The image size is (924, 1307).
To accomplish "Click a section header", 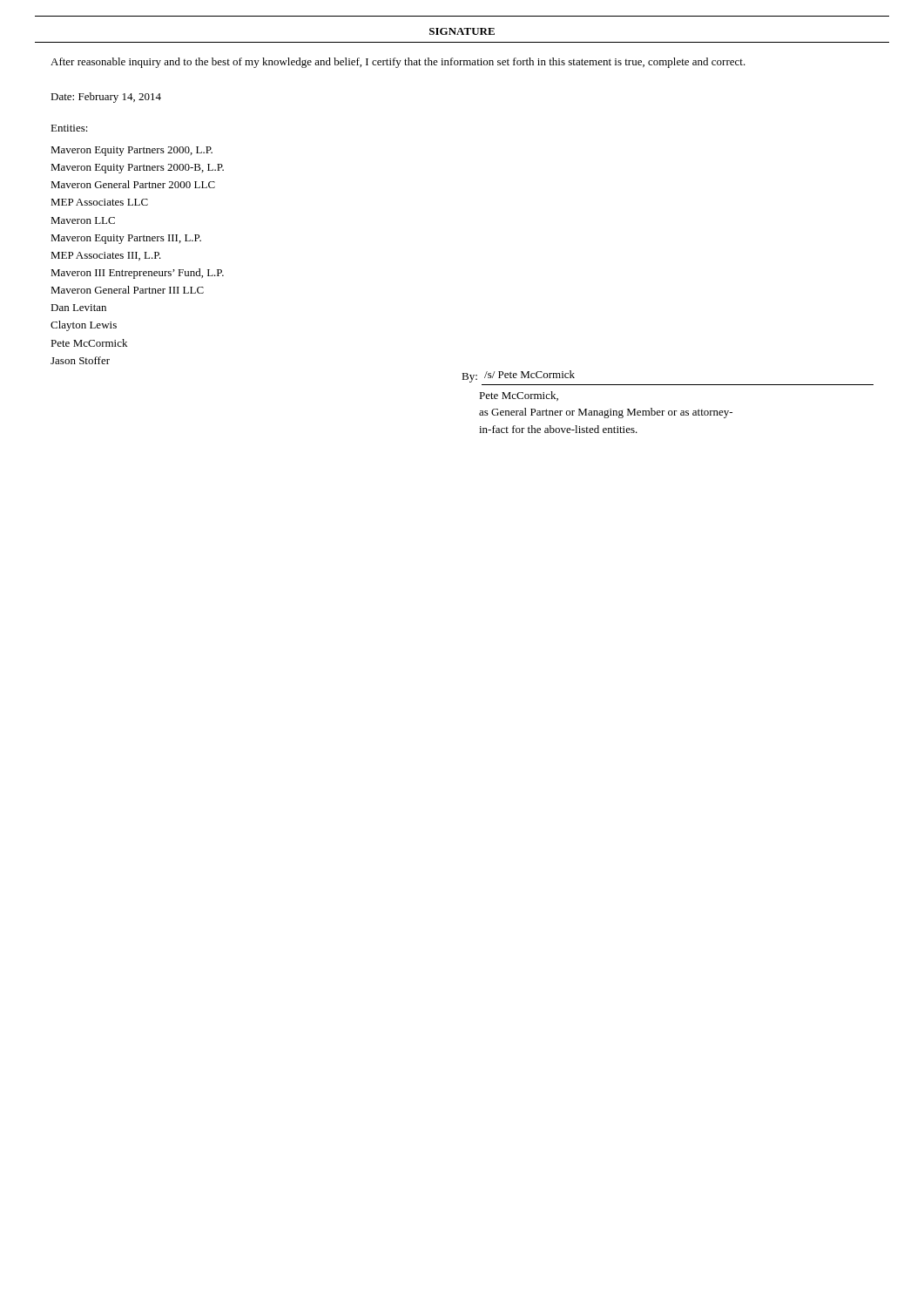I will (x=462, y=31).
